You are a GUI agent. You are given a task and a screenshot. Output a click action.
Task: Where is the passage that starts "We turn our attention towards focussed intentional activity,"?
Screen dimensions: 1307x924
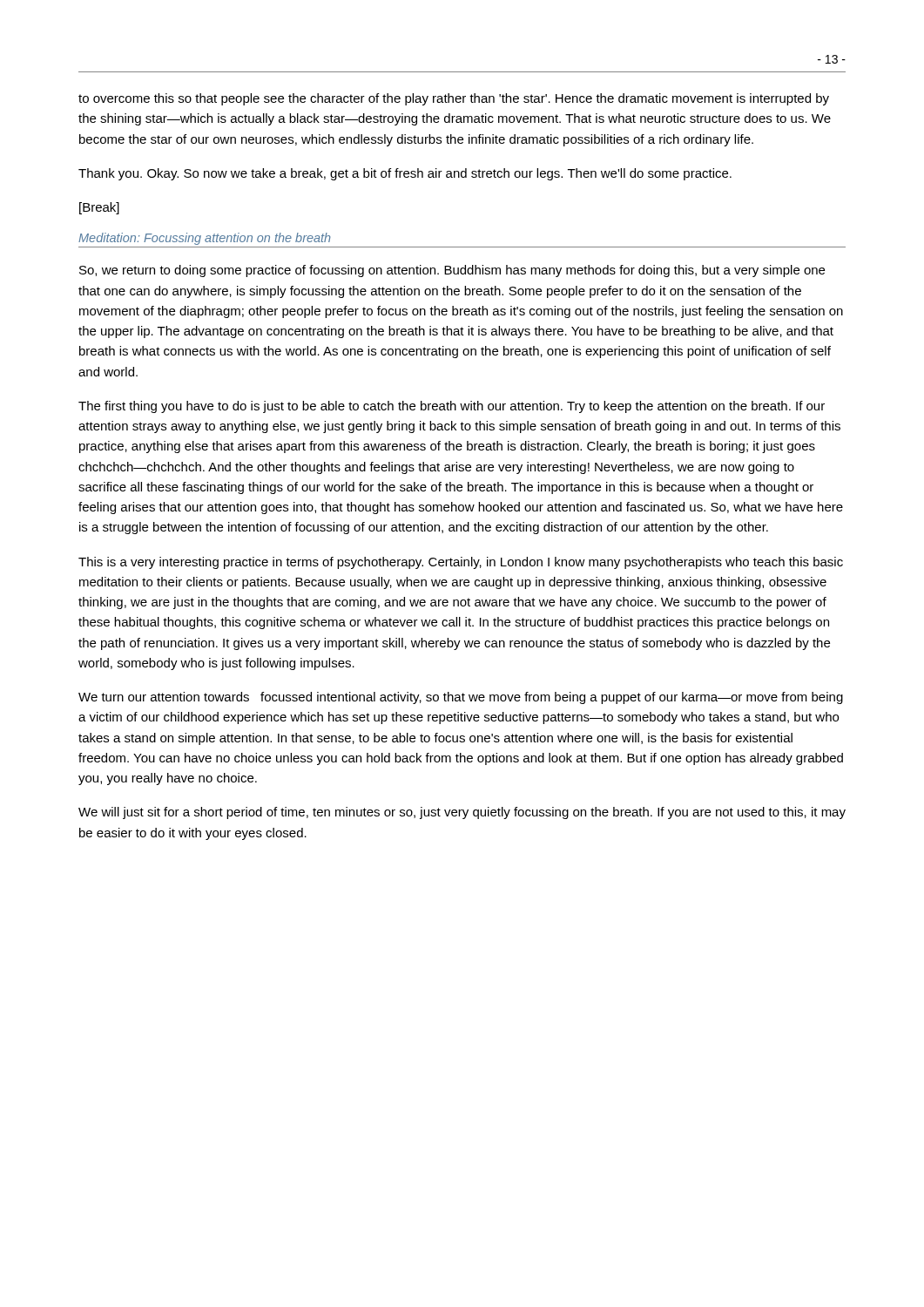point(461,737)
